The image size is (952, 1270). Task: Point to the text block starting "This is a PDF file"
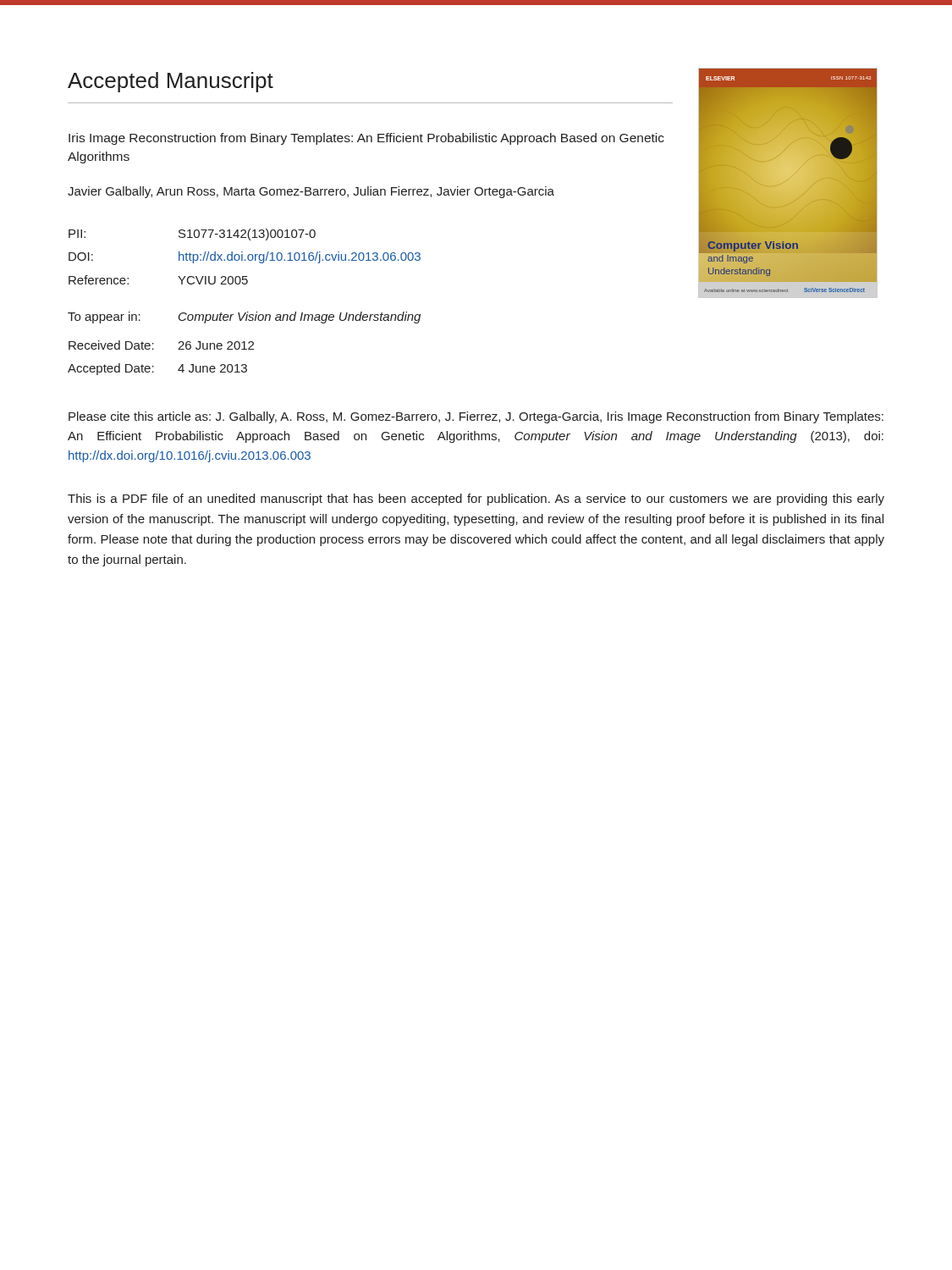pyautogui.click(x=476, y=529)
